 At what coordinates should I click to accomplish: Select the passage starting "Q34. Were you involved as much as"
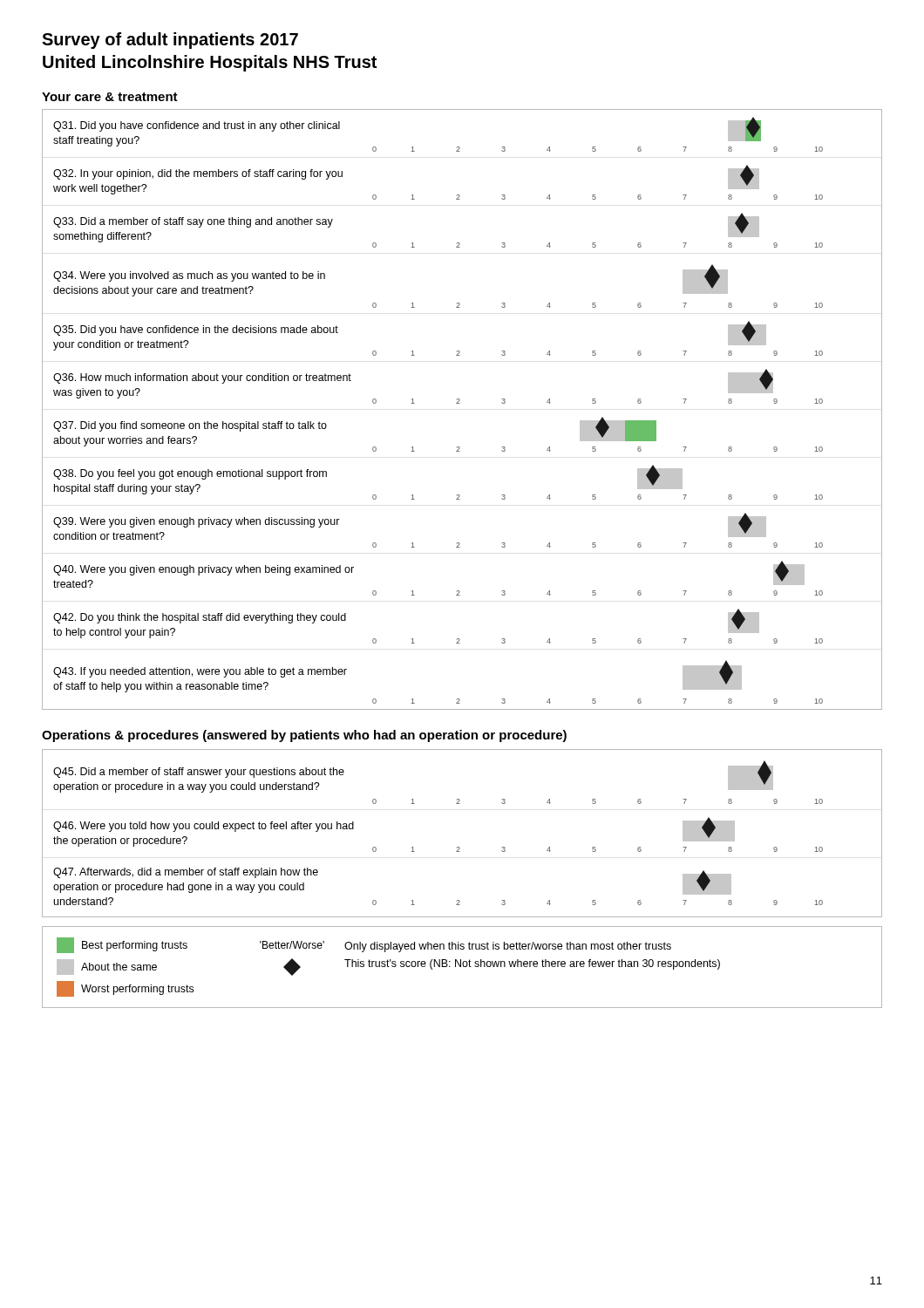click(x=189, y=283)
